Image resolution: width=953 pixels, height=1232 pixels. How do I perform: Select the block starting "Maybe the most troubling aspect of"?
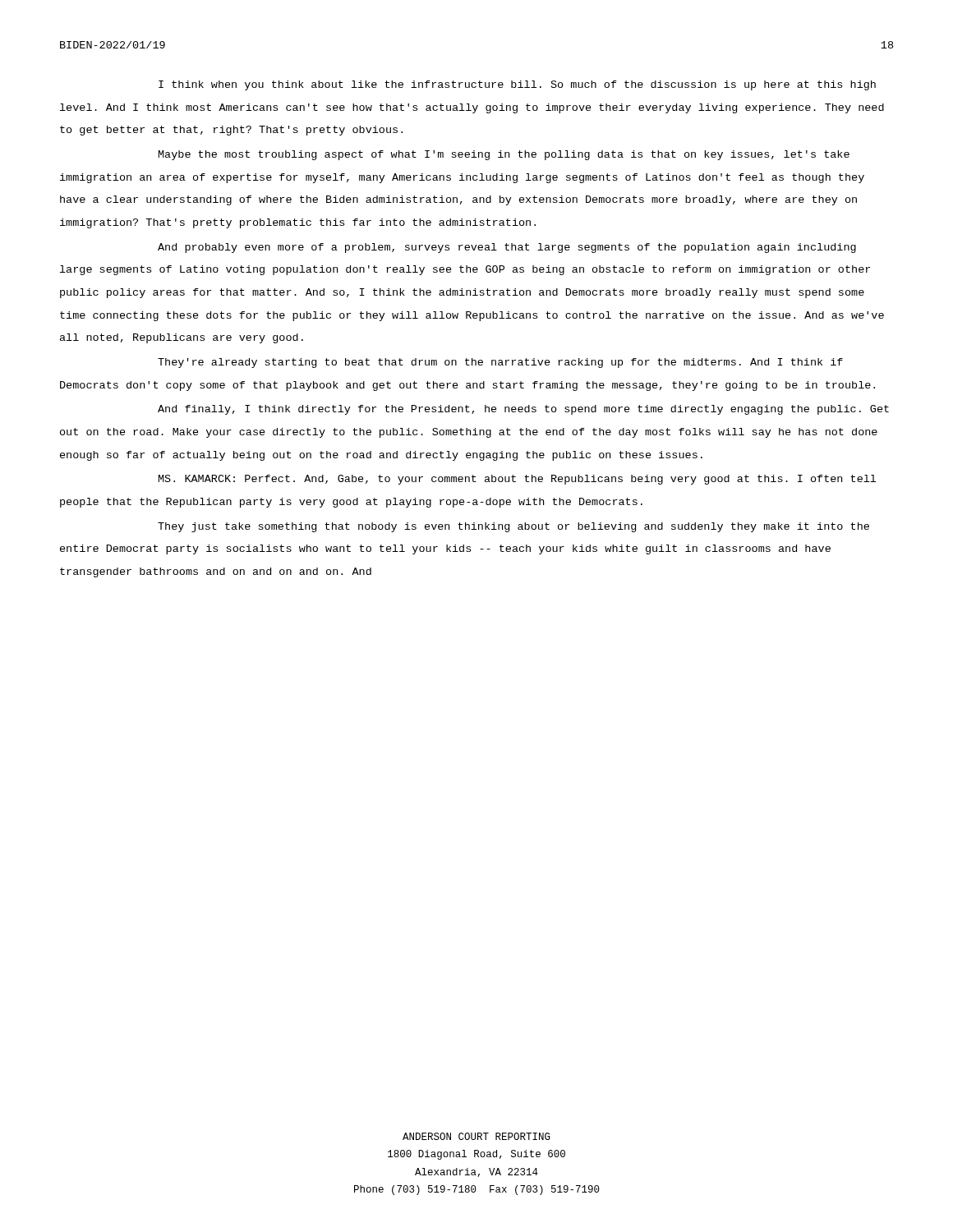[462, 189]
